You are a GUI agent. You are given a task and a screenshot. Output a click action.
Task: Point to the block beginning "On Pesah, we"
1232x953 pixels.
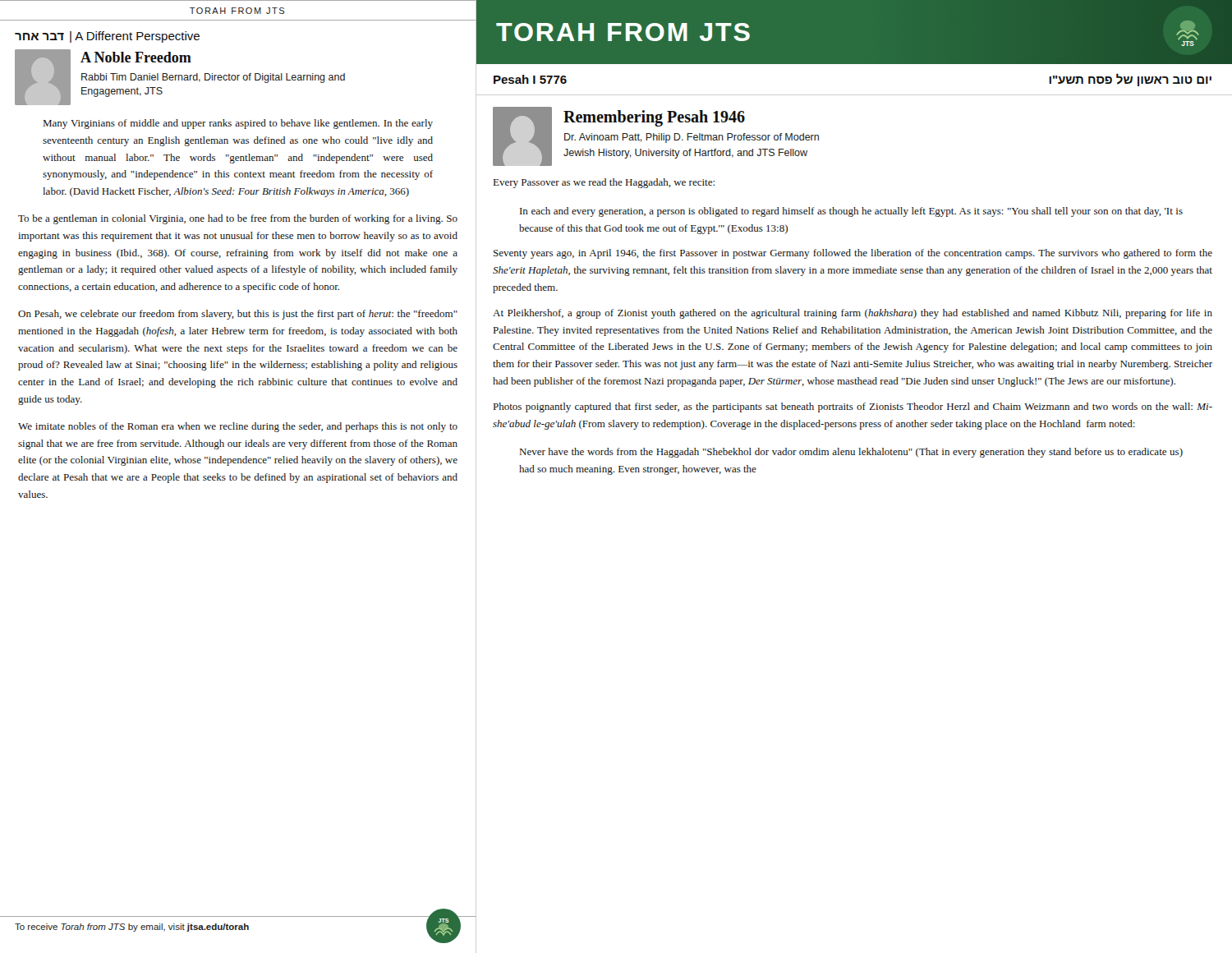(x=238, y=356)
